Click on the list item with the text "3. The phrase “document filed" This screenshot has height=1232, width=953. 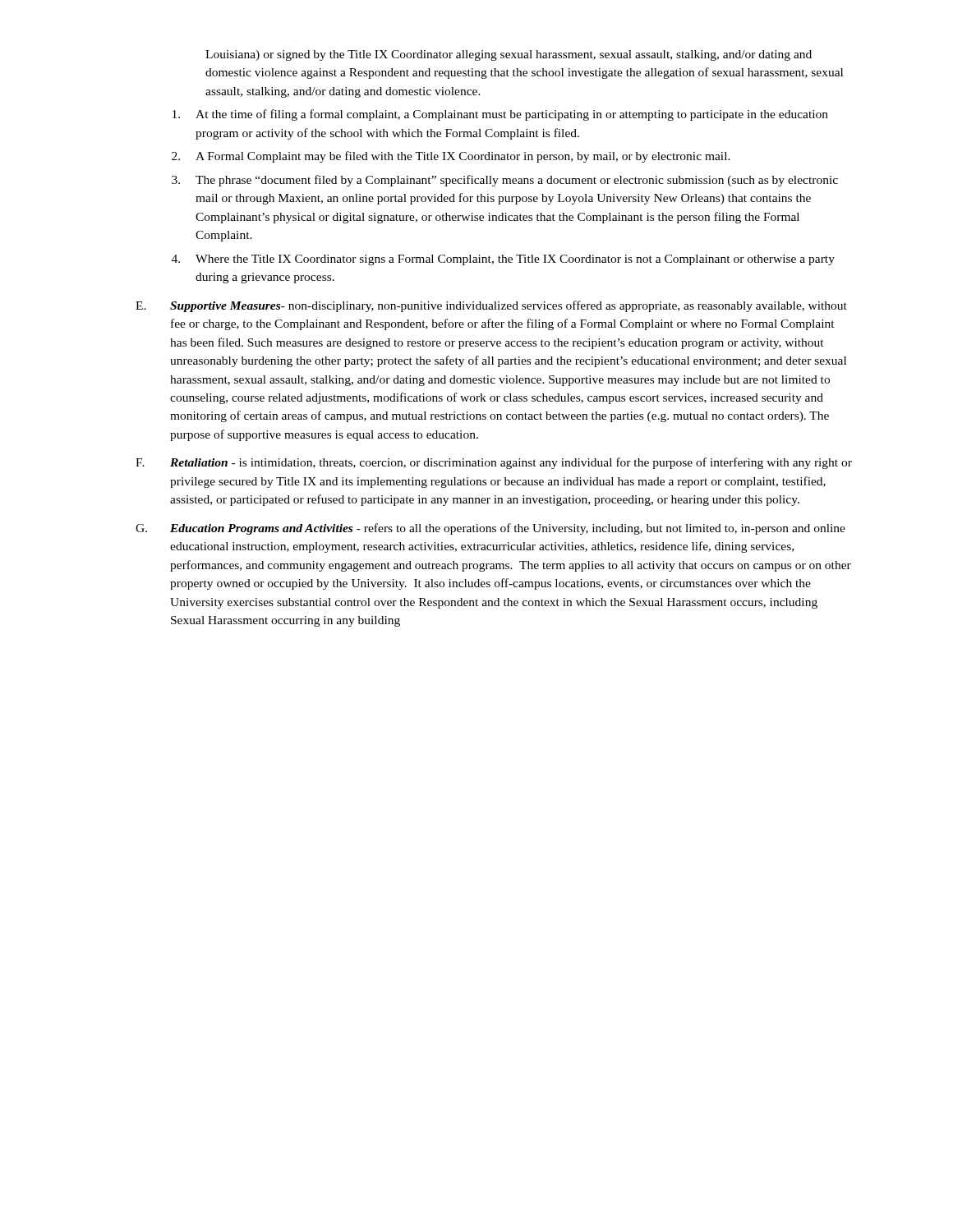(495, 208)
